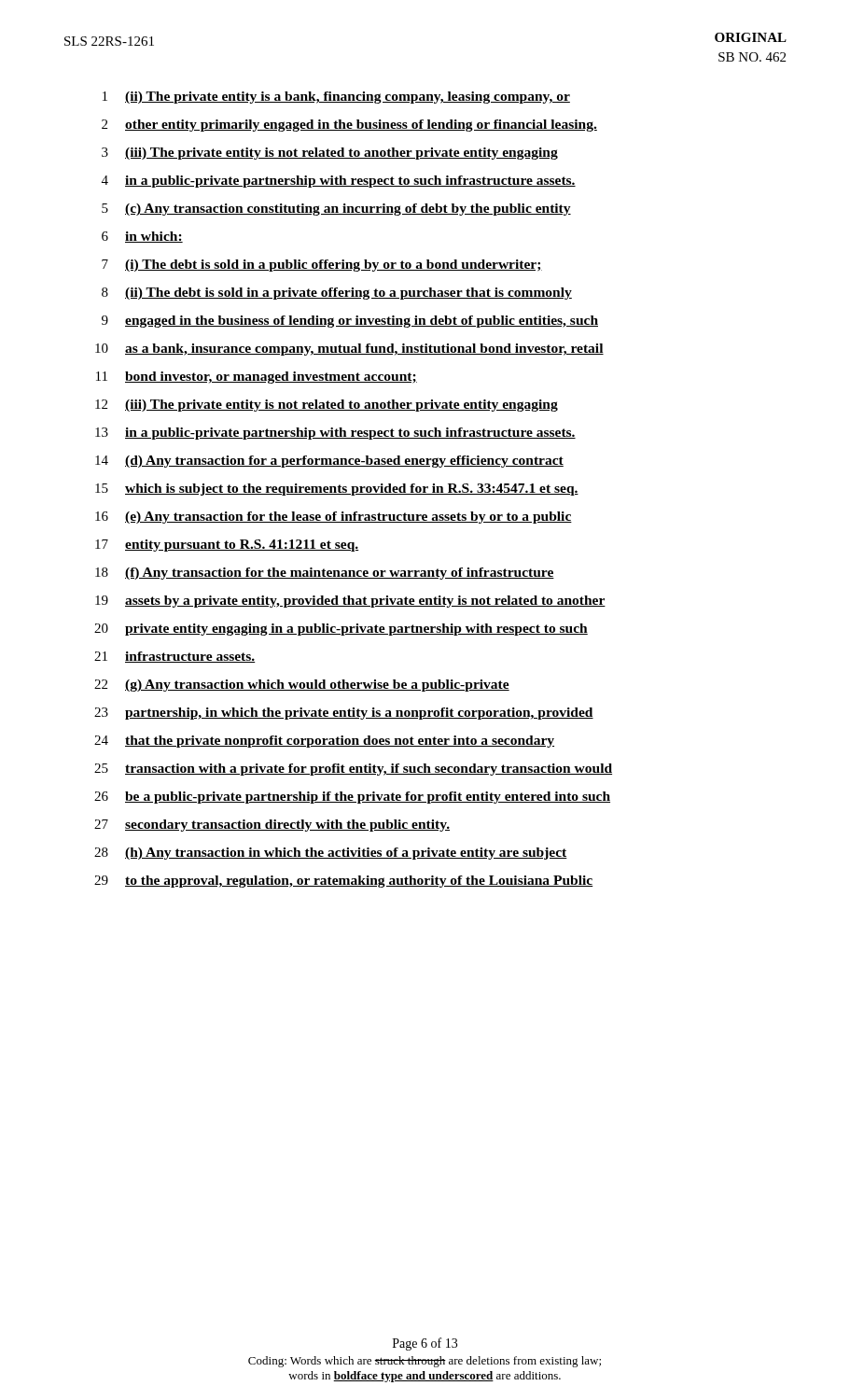Click on the list item that reads "16 (e) Any transaction for the lease of"
850x1400 pixels.
tap(425, 516)
